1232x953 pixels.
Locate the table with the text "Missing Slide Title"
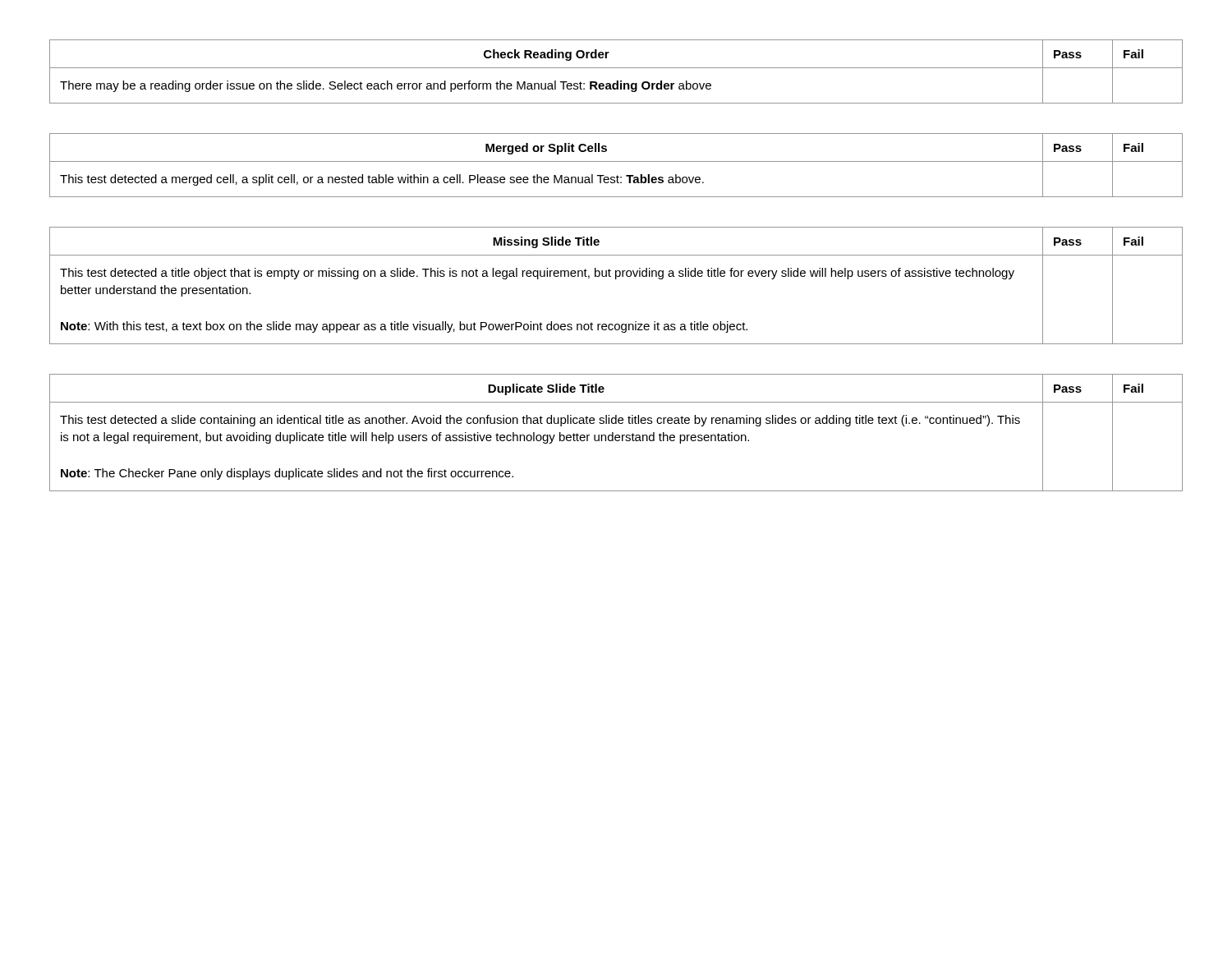click(x=616, y=285)
